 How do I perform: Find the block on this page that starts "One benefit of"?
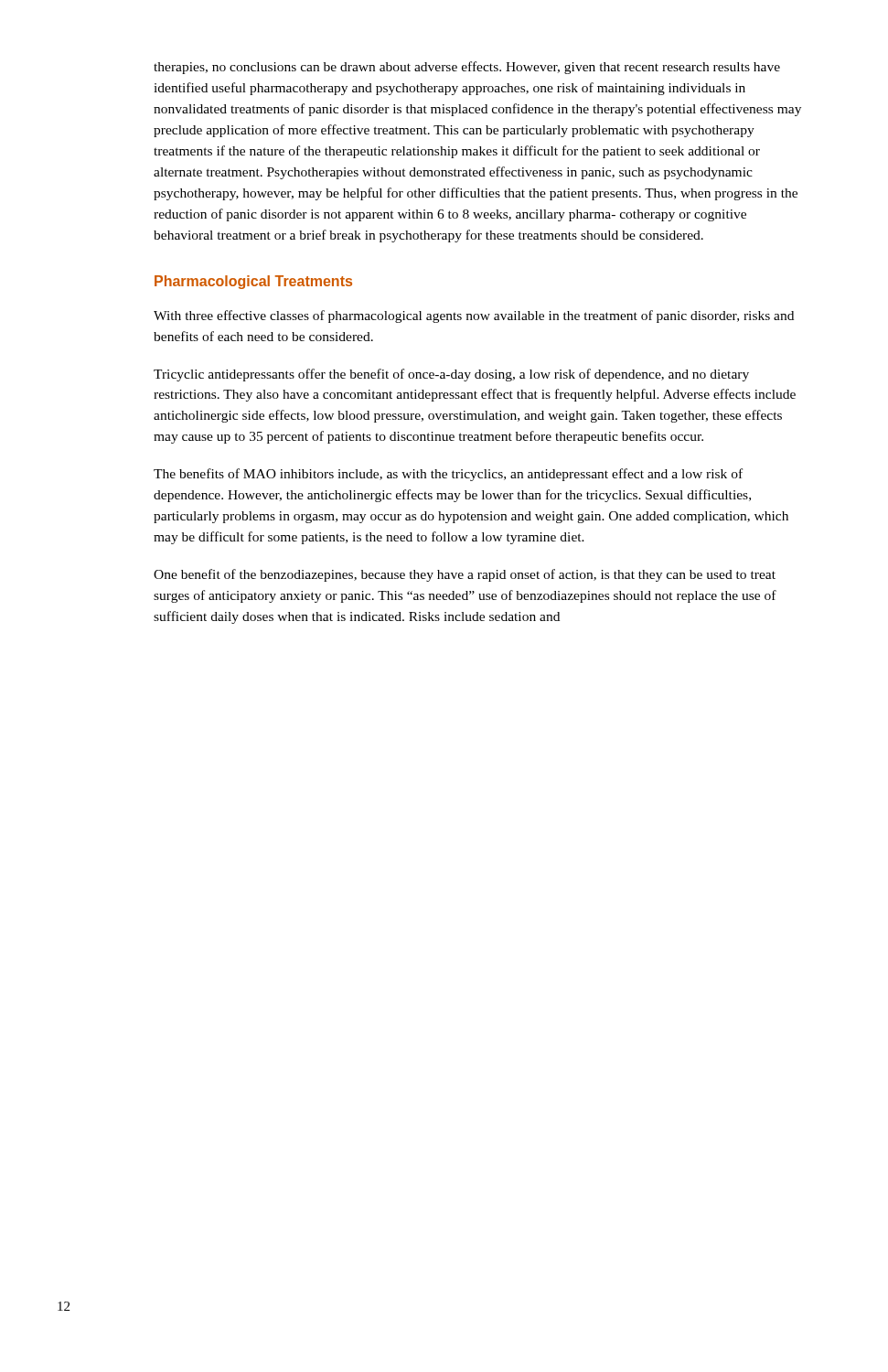(x=465, y=595)
